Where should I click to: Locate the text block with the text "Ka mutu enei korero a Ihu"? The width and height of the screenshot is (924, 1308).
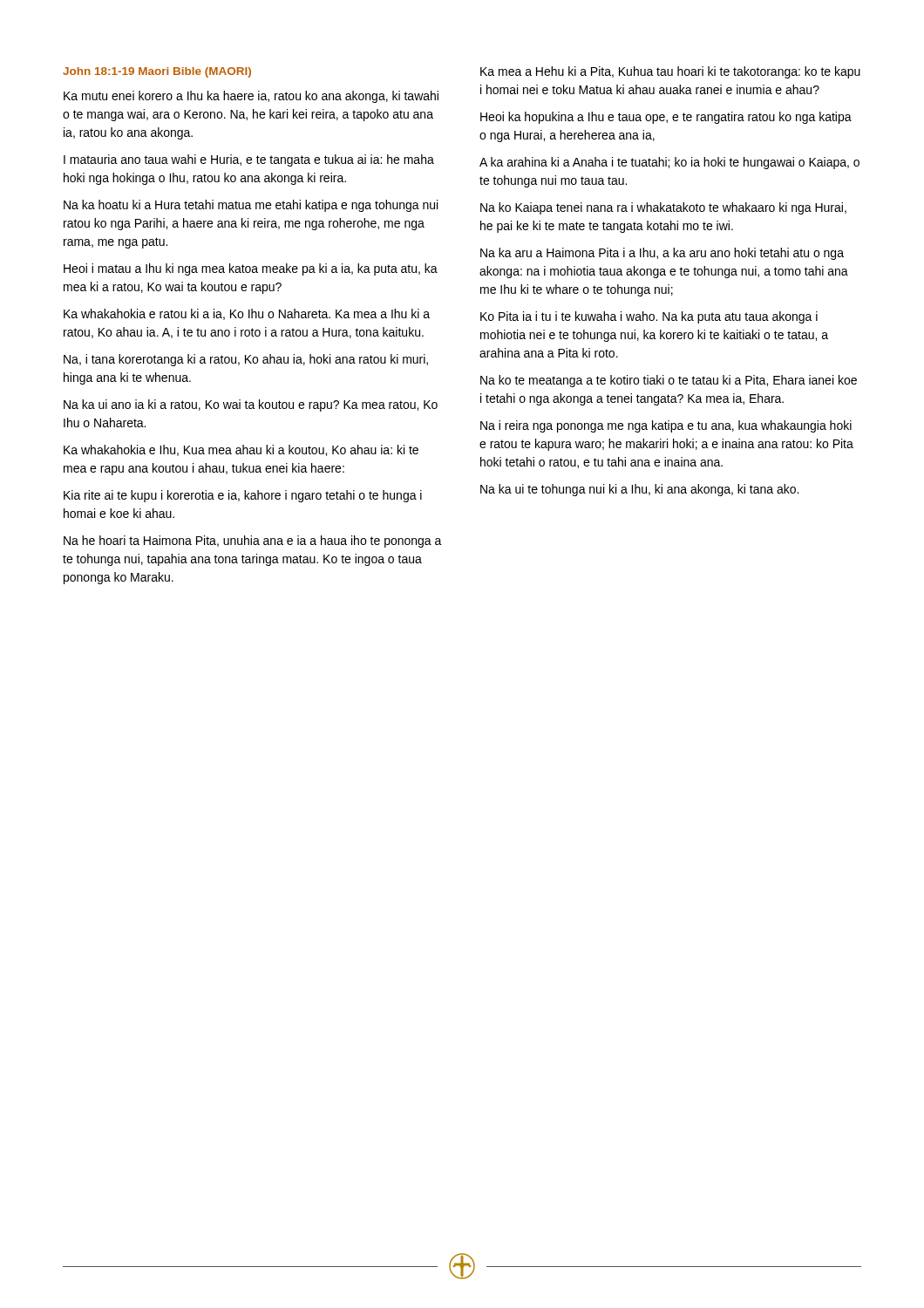tap(251, 114)
